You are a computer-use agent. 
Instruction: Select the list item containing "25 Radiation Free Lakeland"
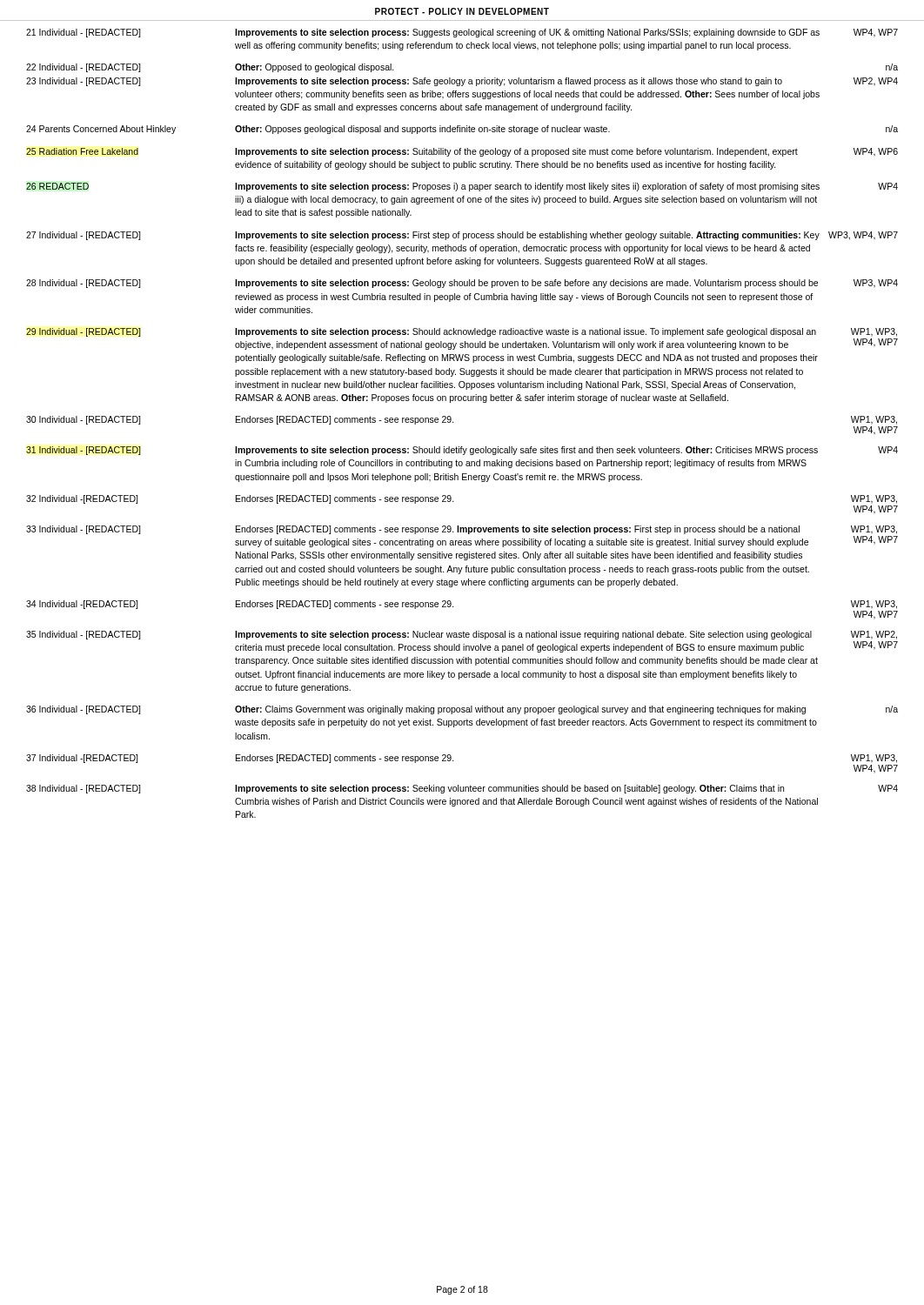pyautogui.click(x=82, y=151)
